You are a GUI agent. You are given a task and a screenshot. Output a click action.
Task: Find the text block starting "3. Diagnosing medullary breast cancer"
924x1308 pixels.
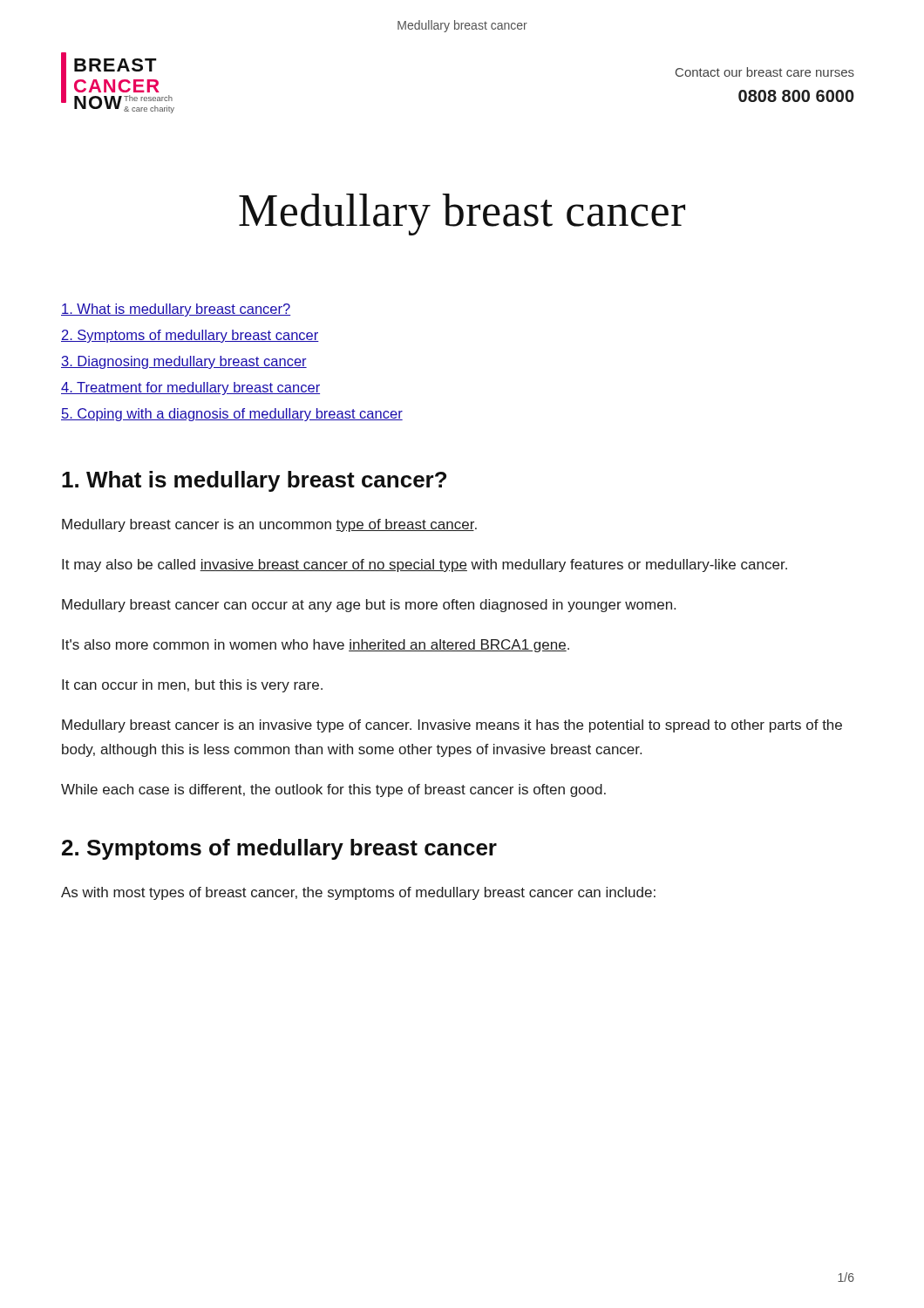pyautogui.click(x=184, y=362)
